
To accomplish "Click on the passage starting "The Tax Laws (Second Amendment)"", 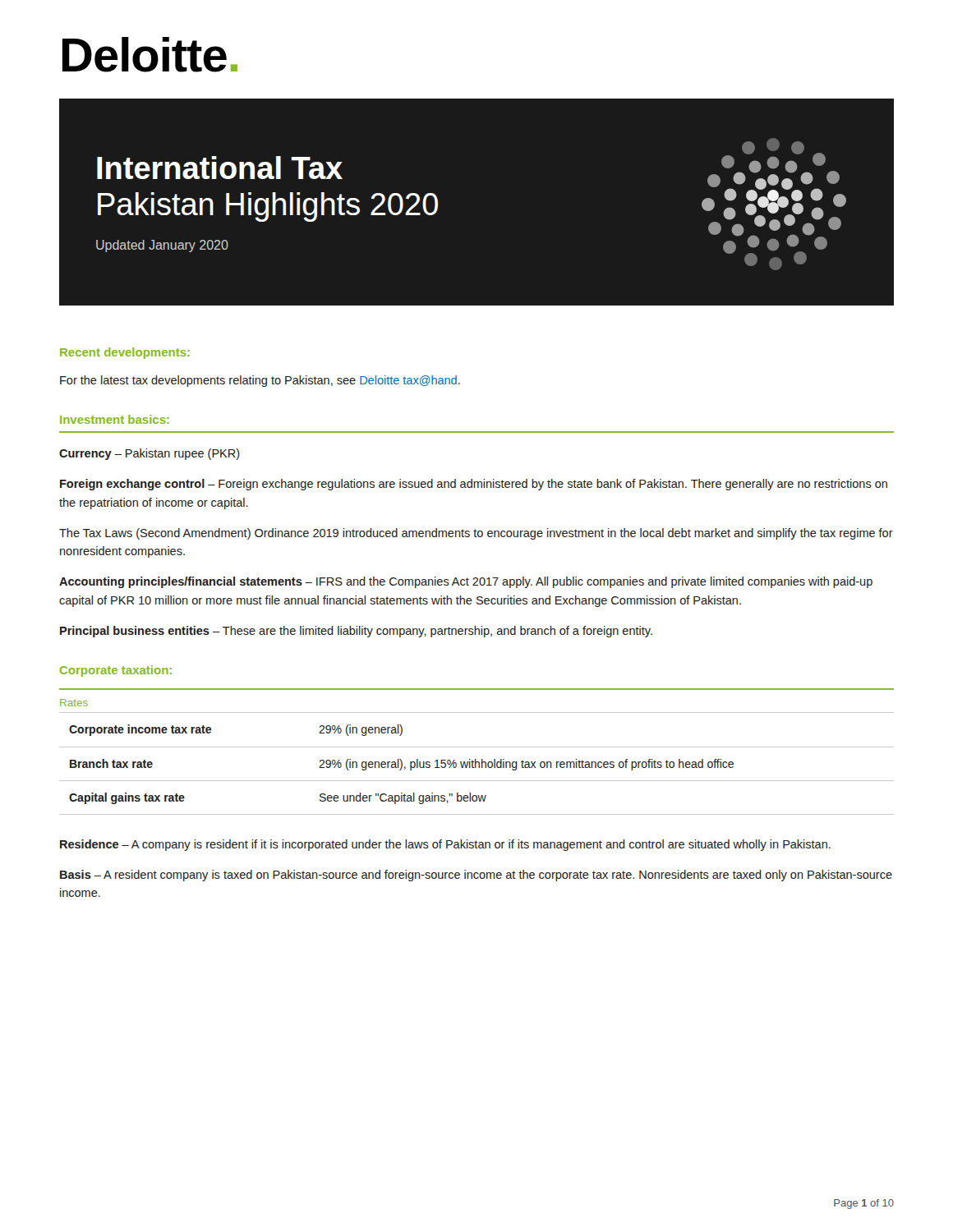I will point(476,542).
